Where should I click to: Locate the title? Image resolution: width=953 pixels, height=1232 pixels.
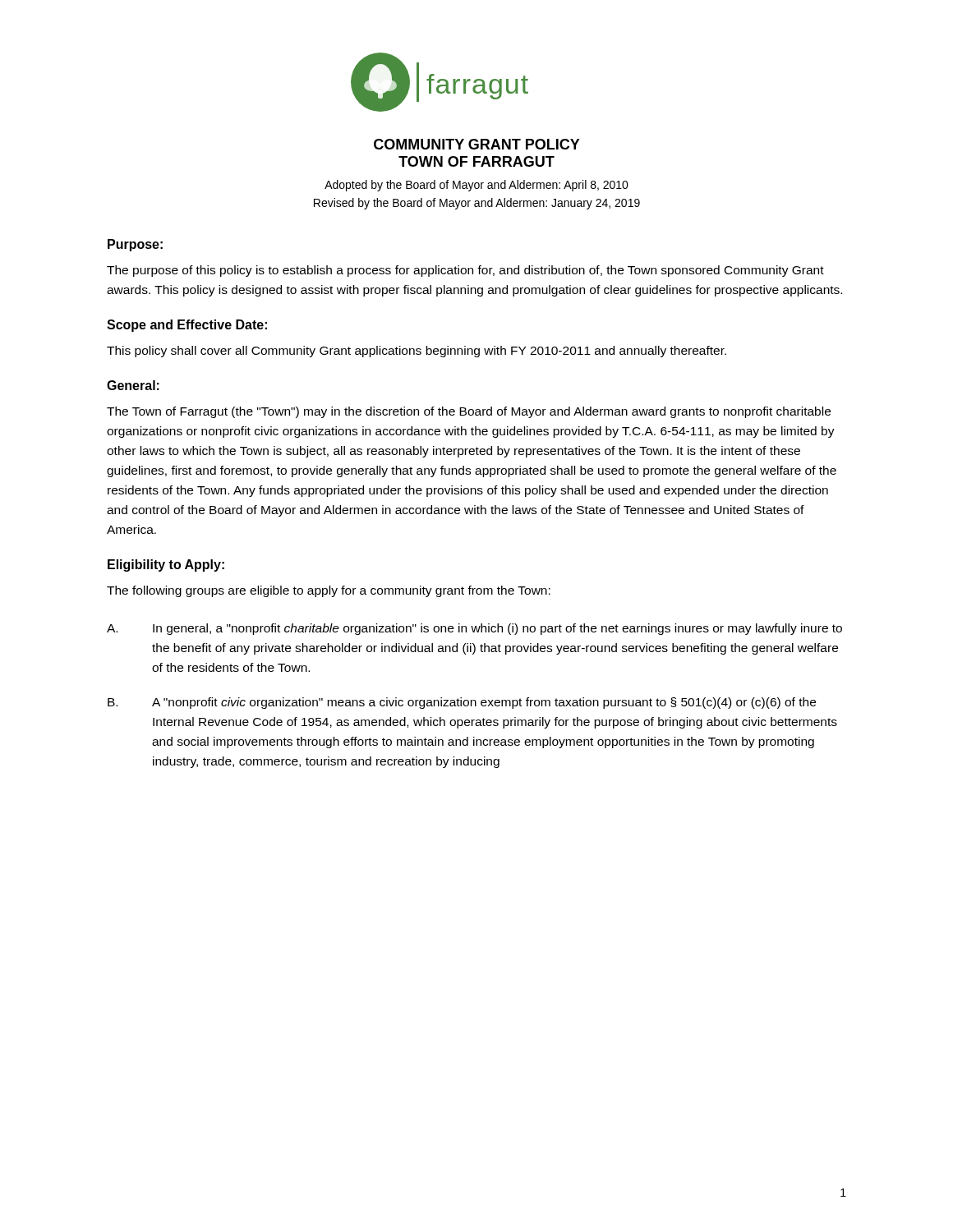point(476,154)
